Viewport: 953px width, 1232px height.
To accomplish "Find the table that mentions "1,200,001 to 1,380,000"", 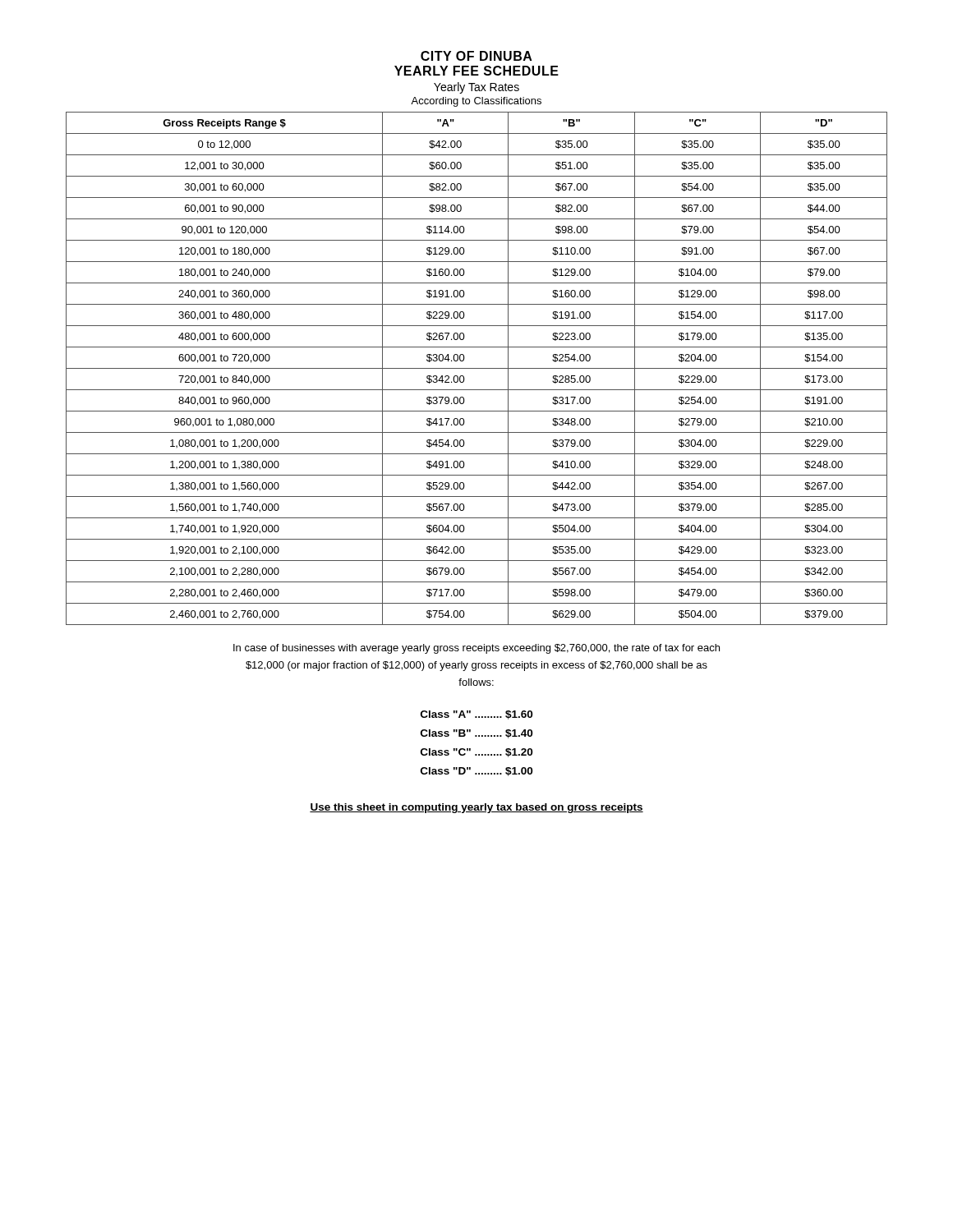I will (476, 368).
